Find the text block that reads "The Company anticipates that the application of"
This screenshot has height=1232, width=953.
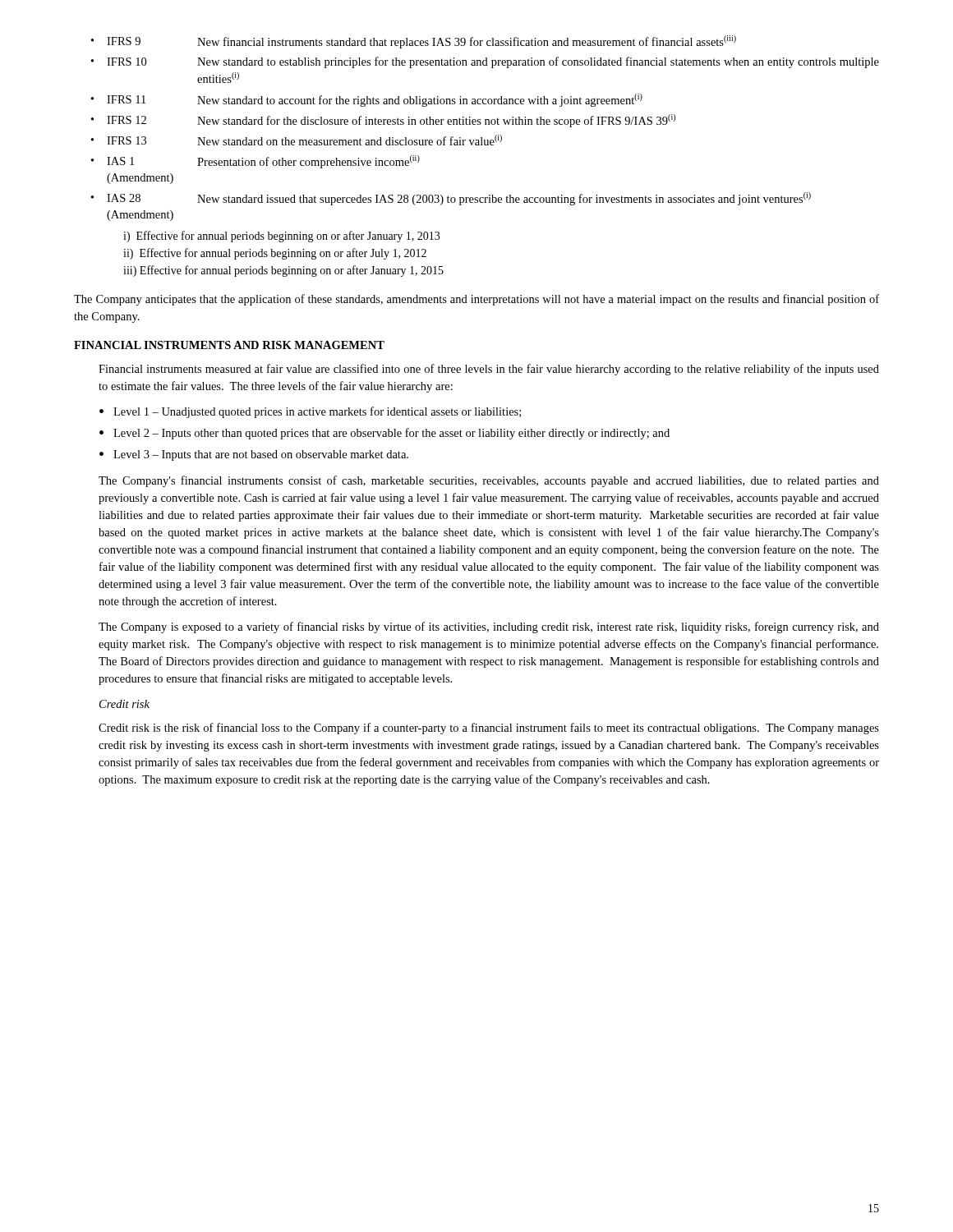[476, 308]
